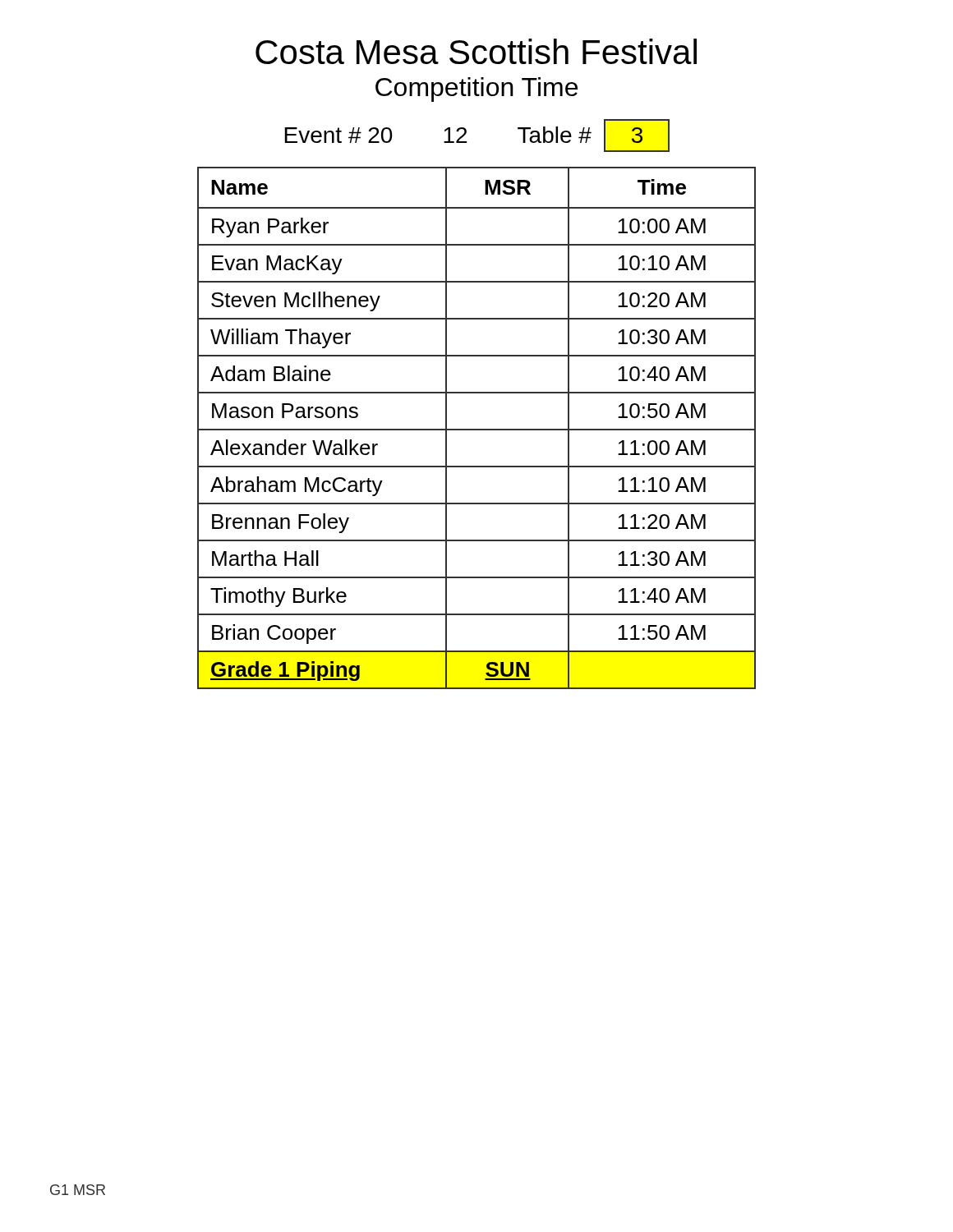
Task: Locate the table with the text "Adam Blaine"
Action: click(x=476, y=428)
